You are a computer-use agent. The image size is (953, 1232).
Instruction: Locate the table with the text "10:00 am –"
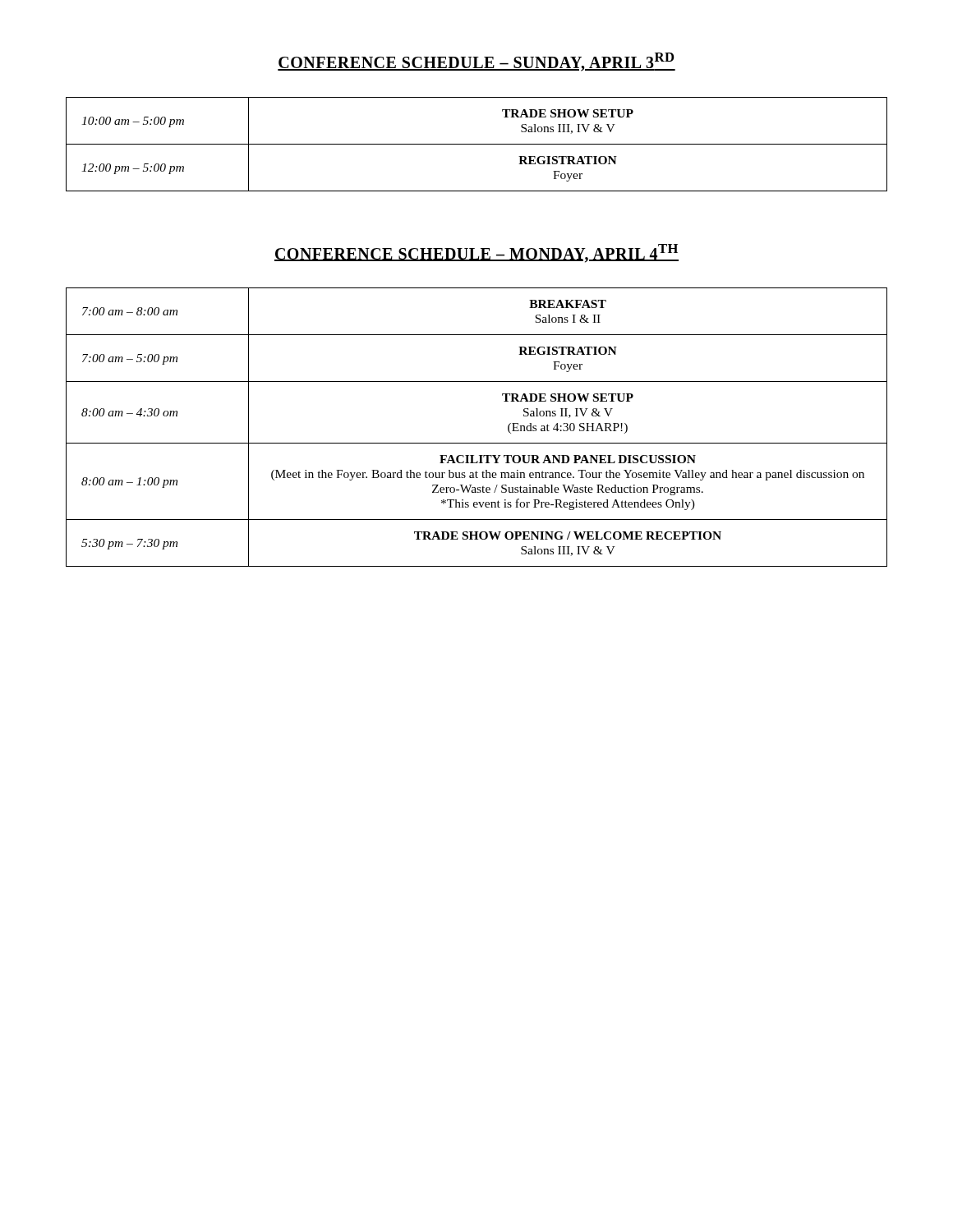pos(476,144)
